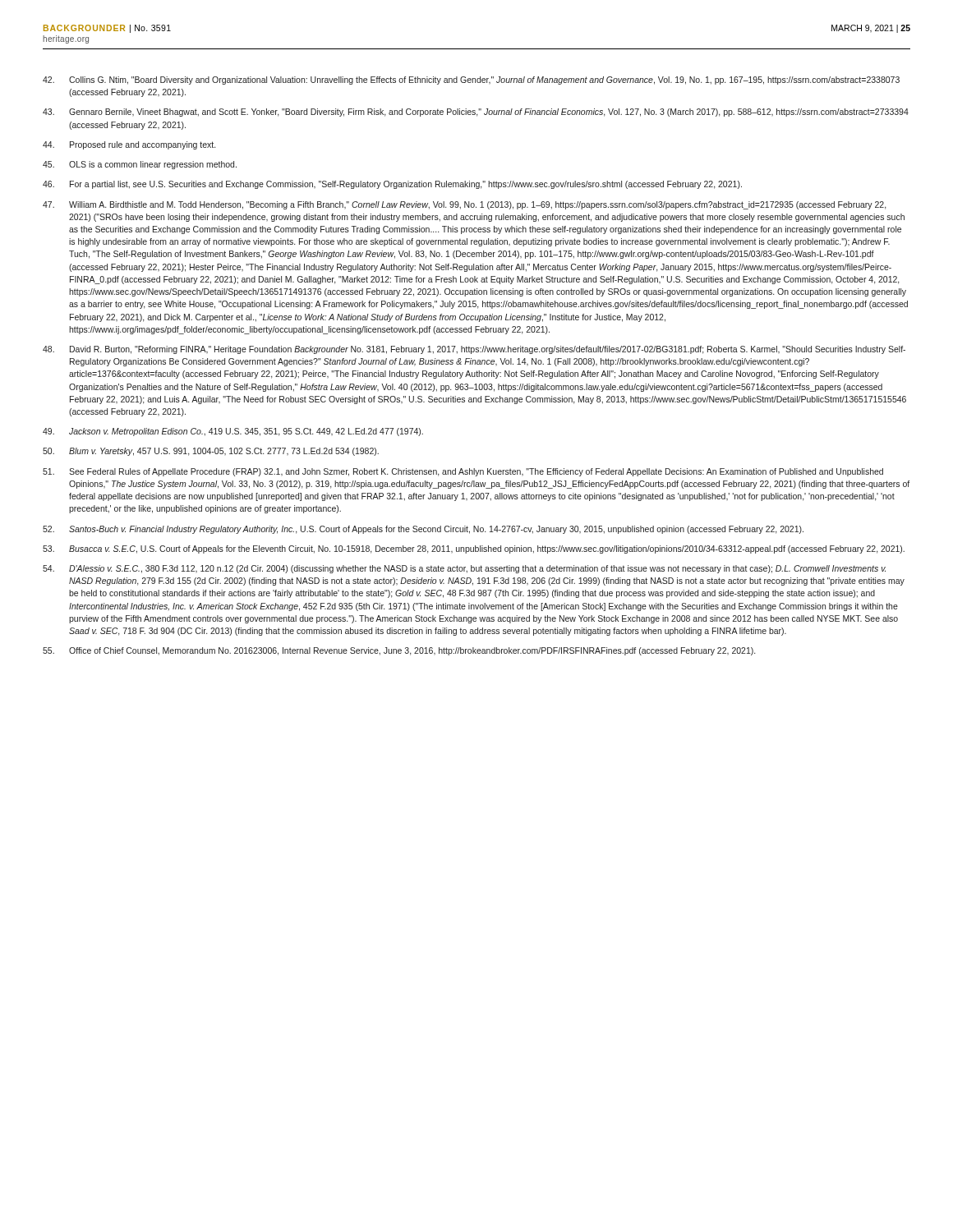Locate the list item containing "51. See Federal Rules of Appellate"
The image size is (953, 1232).
[x=476, y=490]
